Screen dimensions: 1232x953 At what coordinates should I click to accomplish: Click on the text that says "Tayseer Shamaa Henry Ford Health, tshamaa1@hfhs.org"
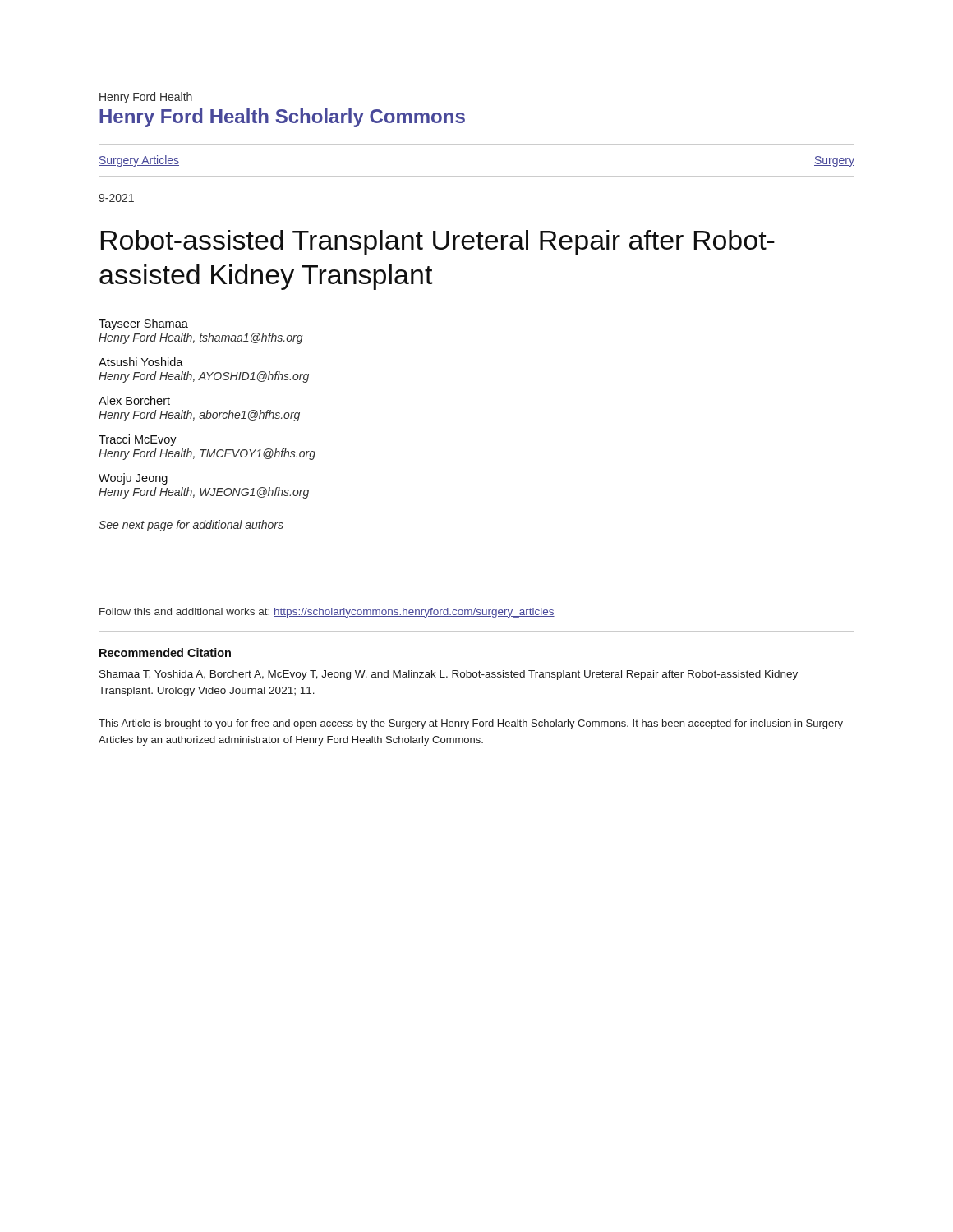(143, 324)
